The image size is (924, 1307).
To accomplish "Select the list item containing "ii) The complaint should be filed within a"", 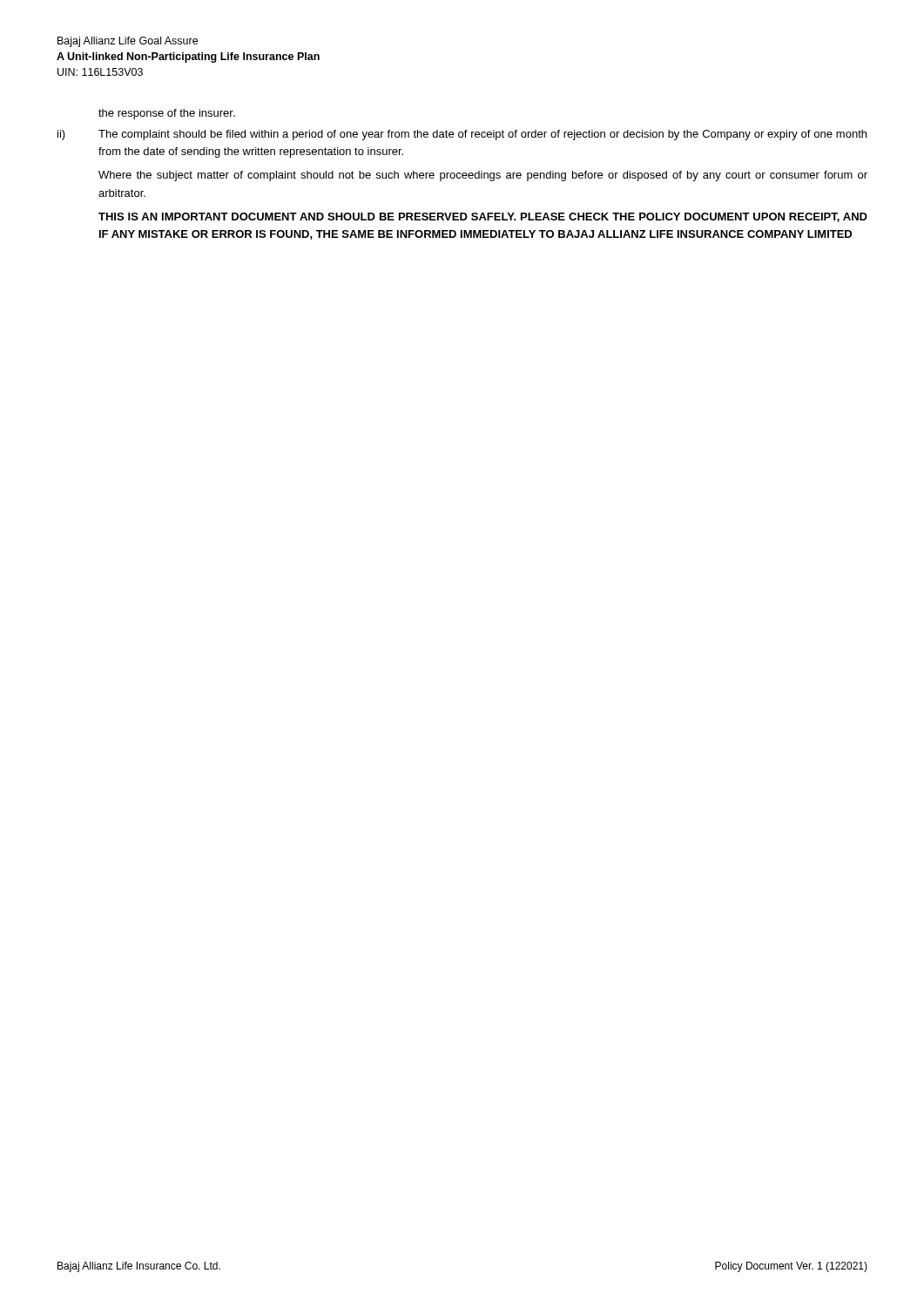I will pyautogui.click(x=462, y=187).
